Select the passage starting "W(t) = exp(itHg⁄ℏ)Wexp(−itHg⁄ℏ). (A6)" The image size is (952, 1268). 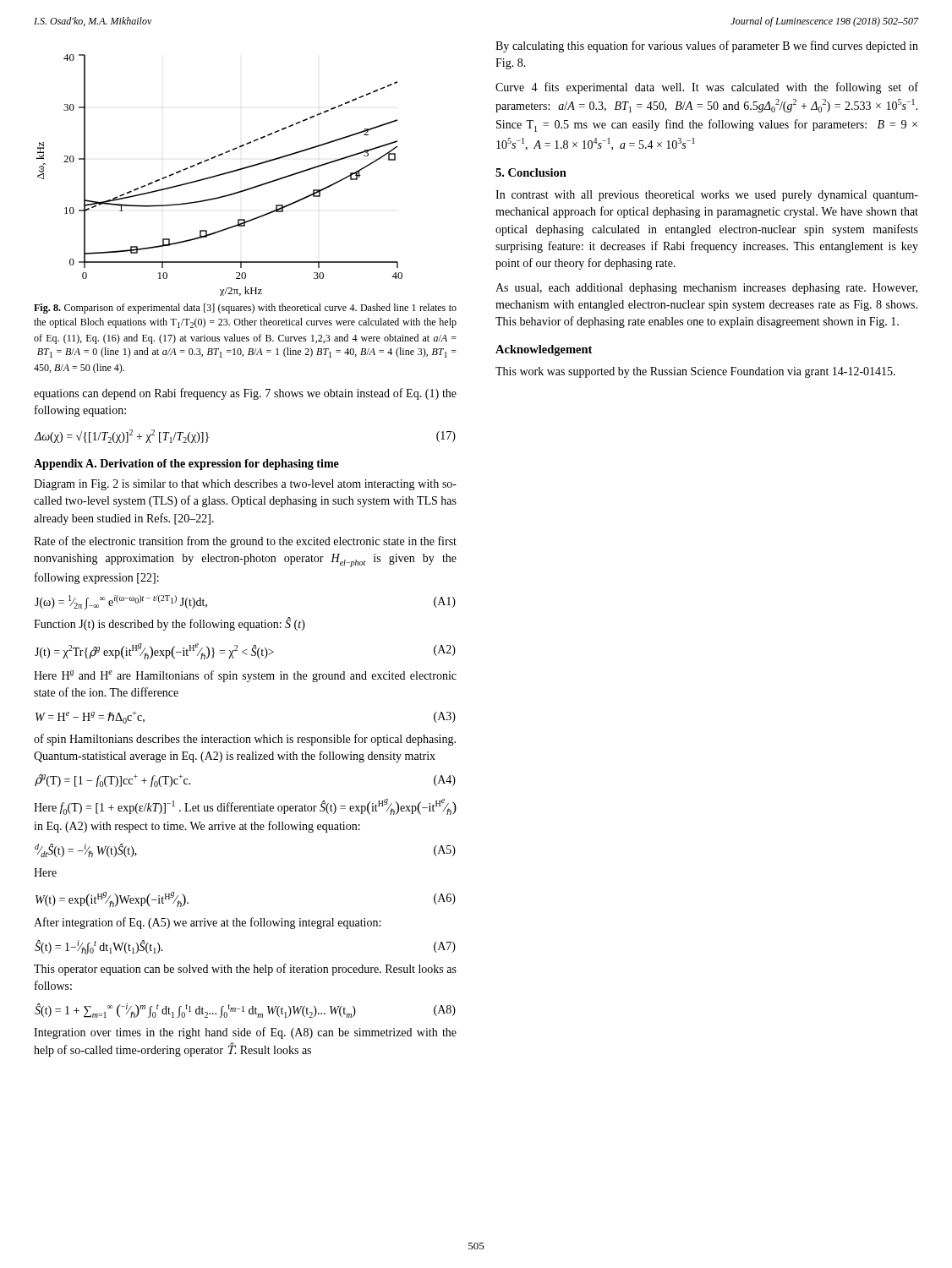tap(121, 899)
